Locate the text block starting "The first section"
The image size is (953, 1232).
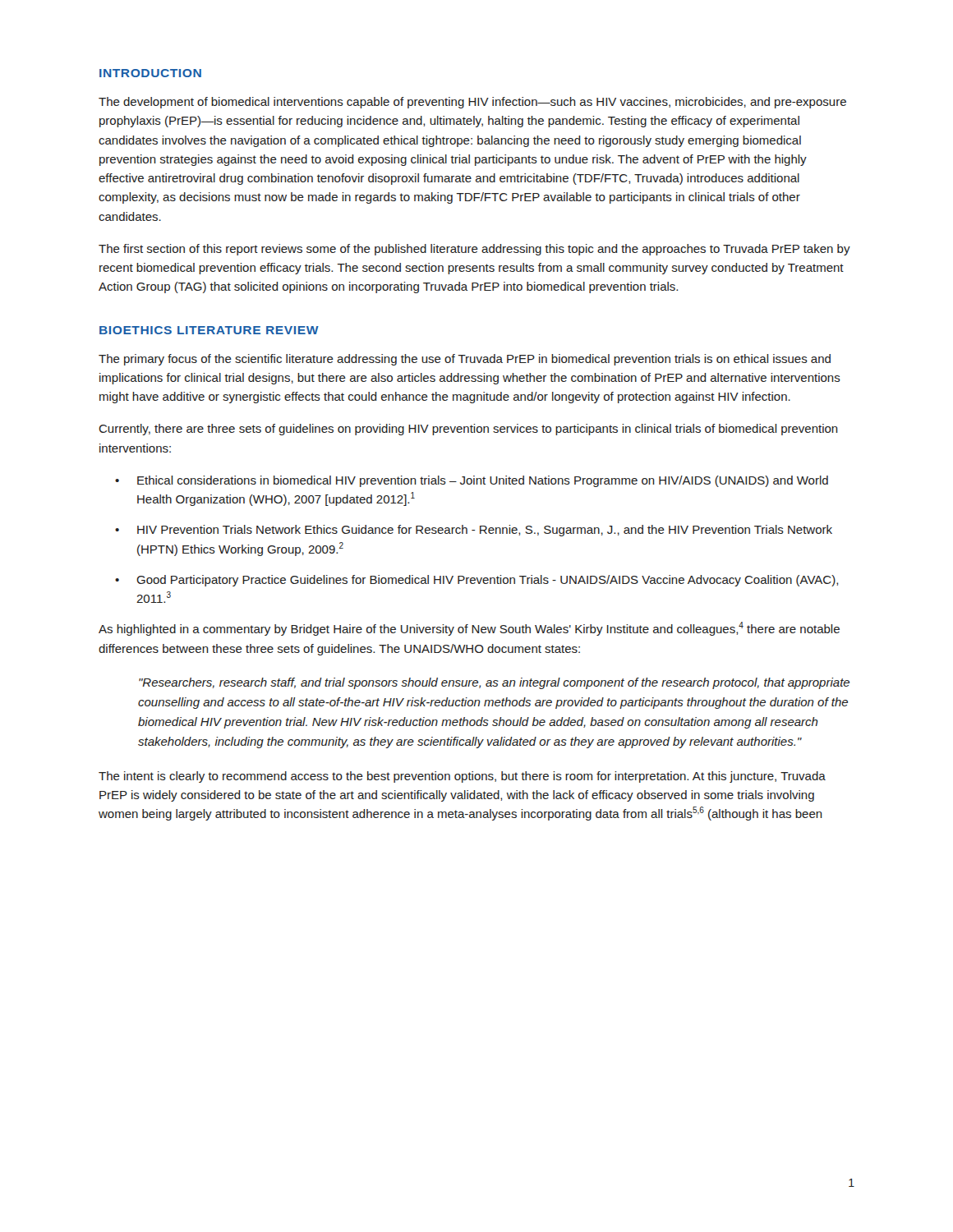[474, 267]
